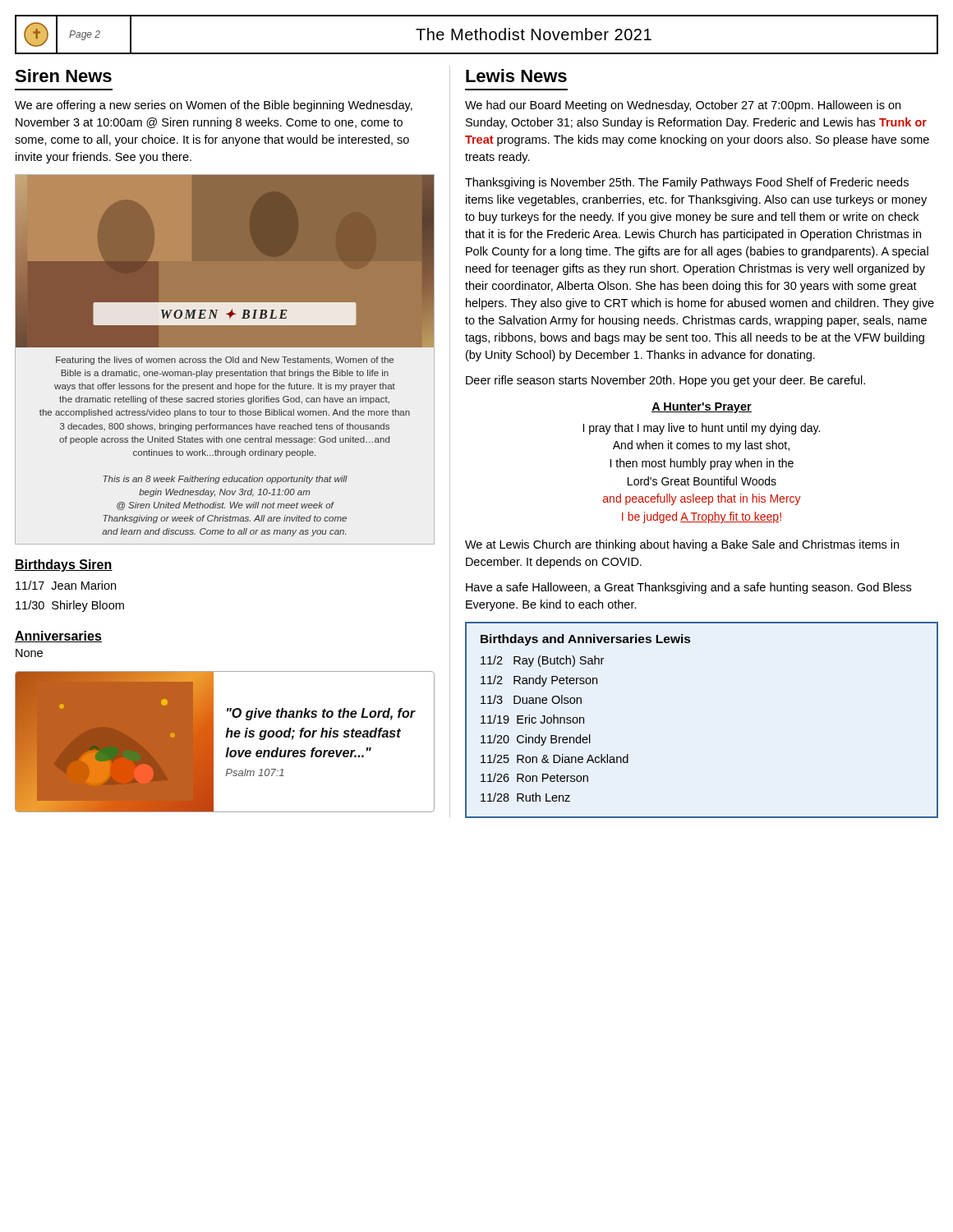The image size is (953, 1232).
Task: Click on the list item that reads "11/17 Jean Marion"
Action: click(x=66, y=586)
